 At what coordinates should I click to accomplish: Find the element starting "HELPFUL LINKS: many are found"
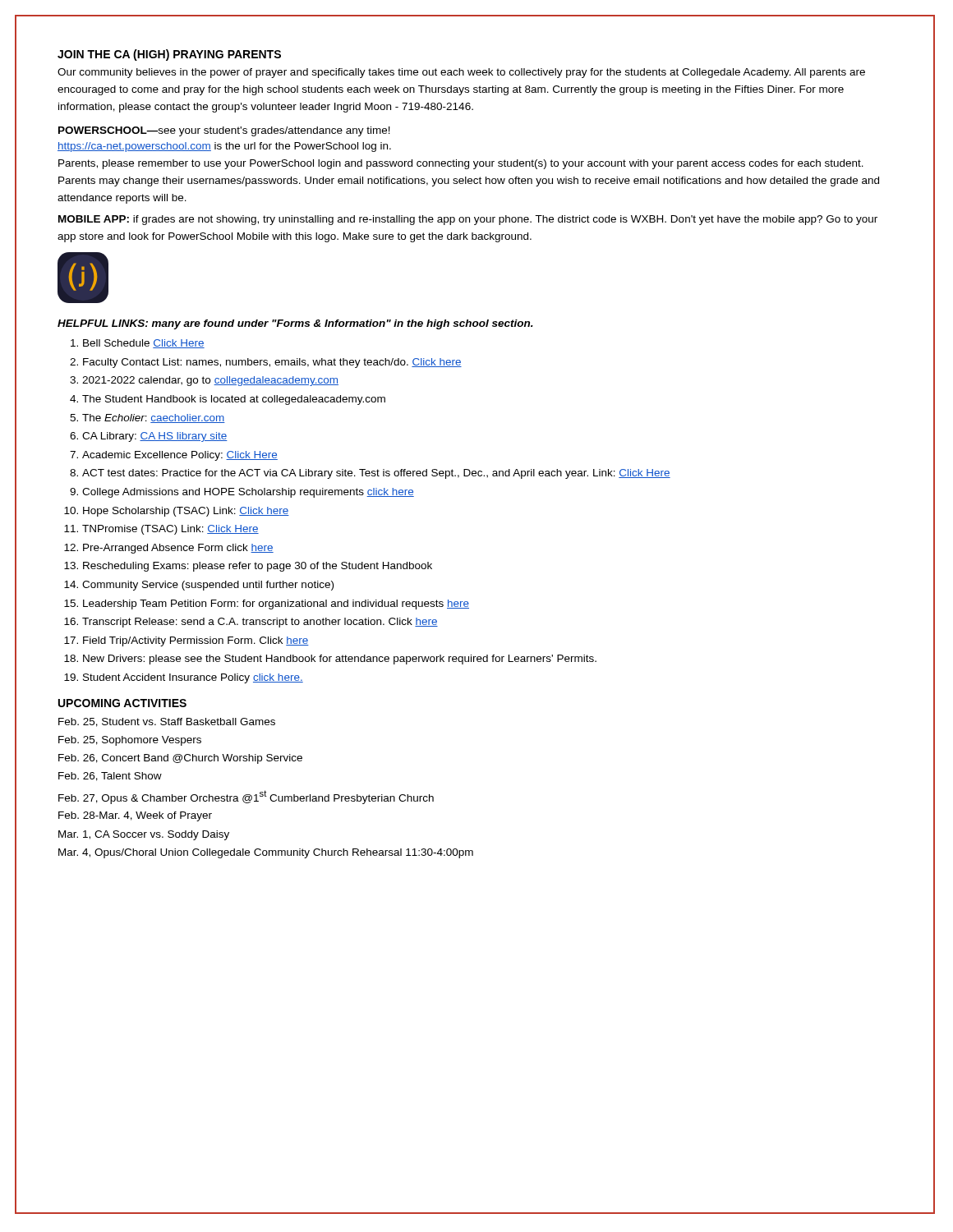tap(296, 323)
